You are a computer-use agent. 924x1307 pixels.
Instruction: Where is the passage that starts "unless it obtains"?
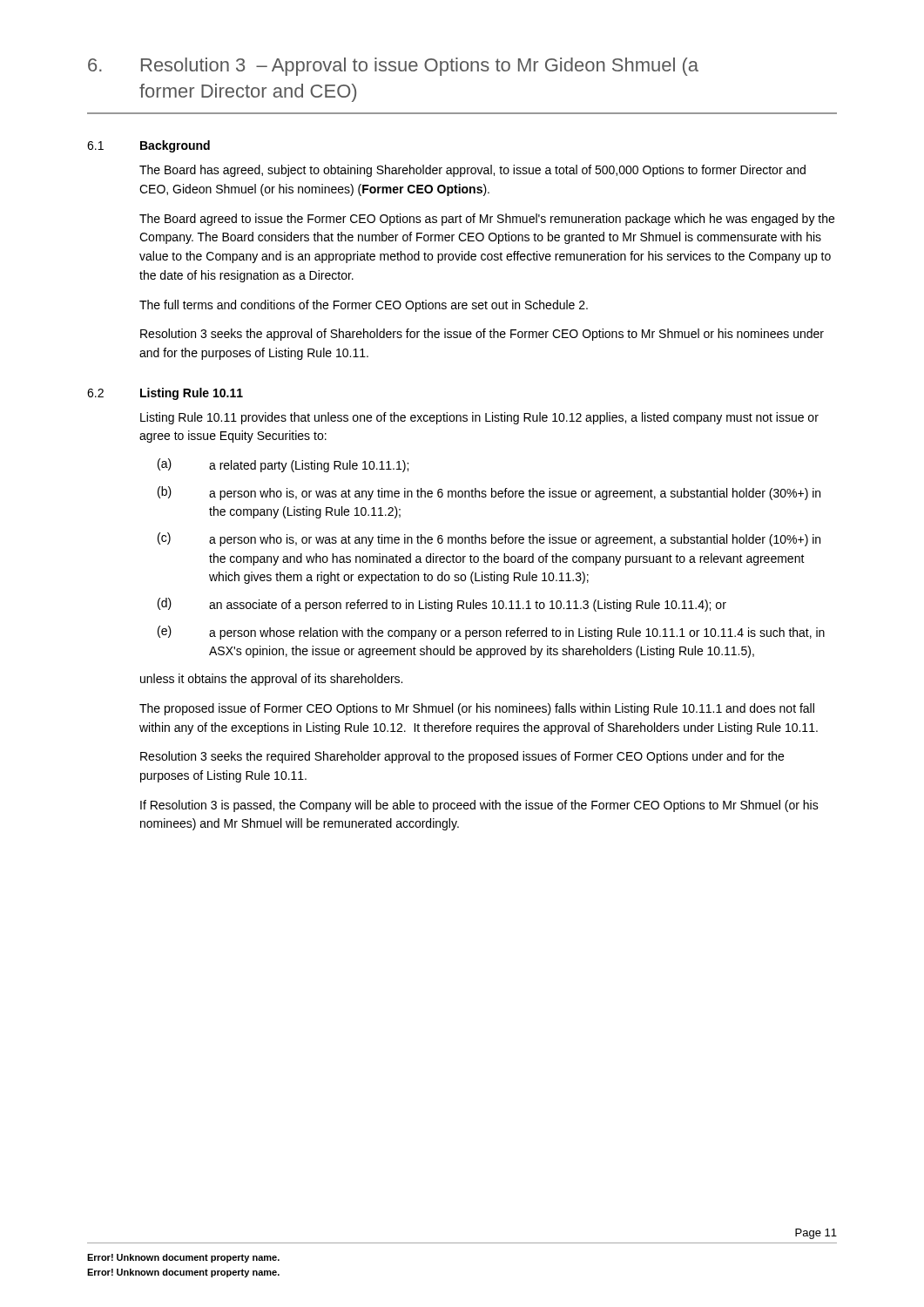click(272, 679)
